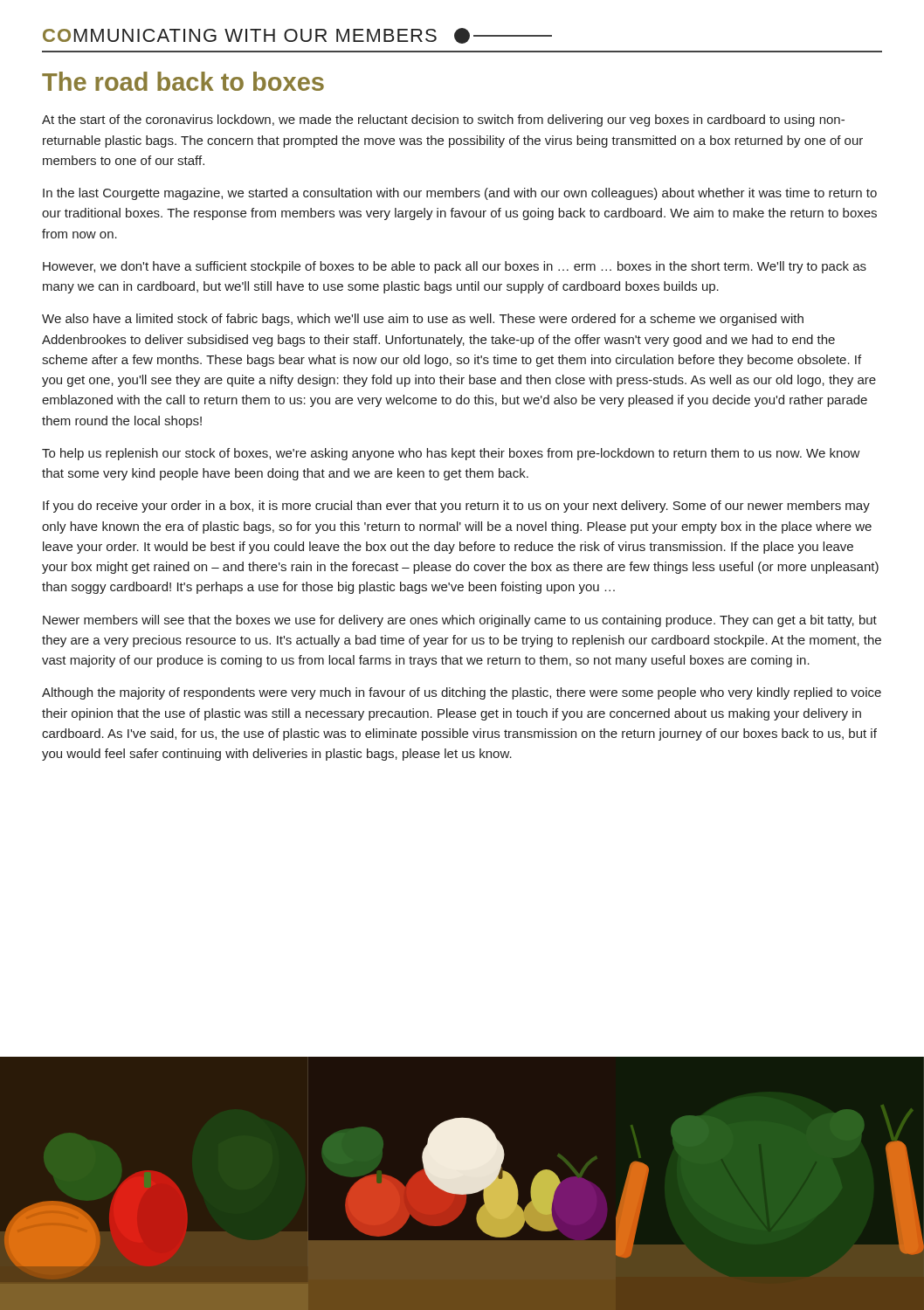
Task: Find the text block that says "However, we don't have a sufficient stockpile"
Action: [454, 276]
